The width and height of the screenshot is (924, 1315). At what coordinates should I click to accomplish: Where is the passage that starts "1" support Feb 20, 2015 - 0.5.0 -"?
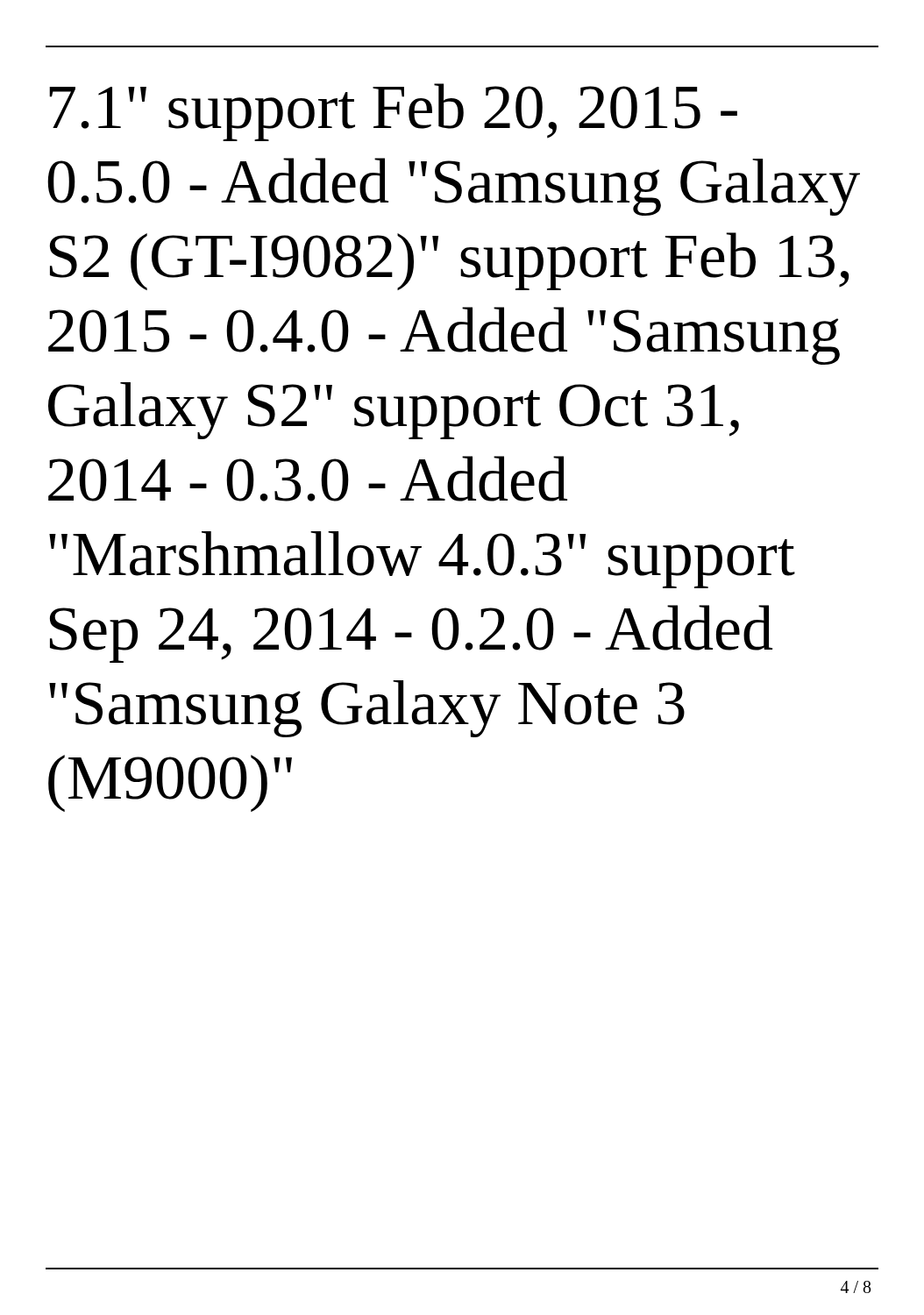coord(453,442)
